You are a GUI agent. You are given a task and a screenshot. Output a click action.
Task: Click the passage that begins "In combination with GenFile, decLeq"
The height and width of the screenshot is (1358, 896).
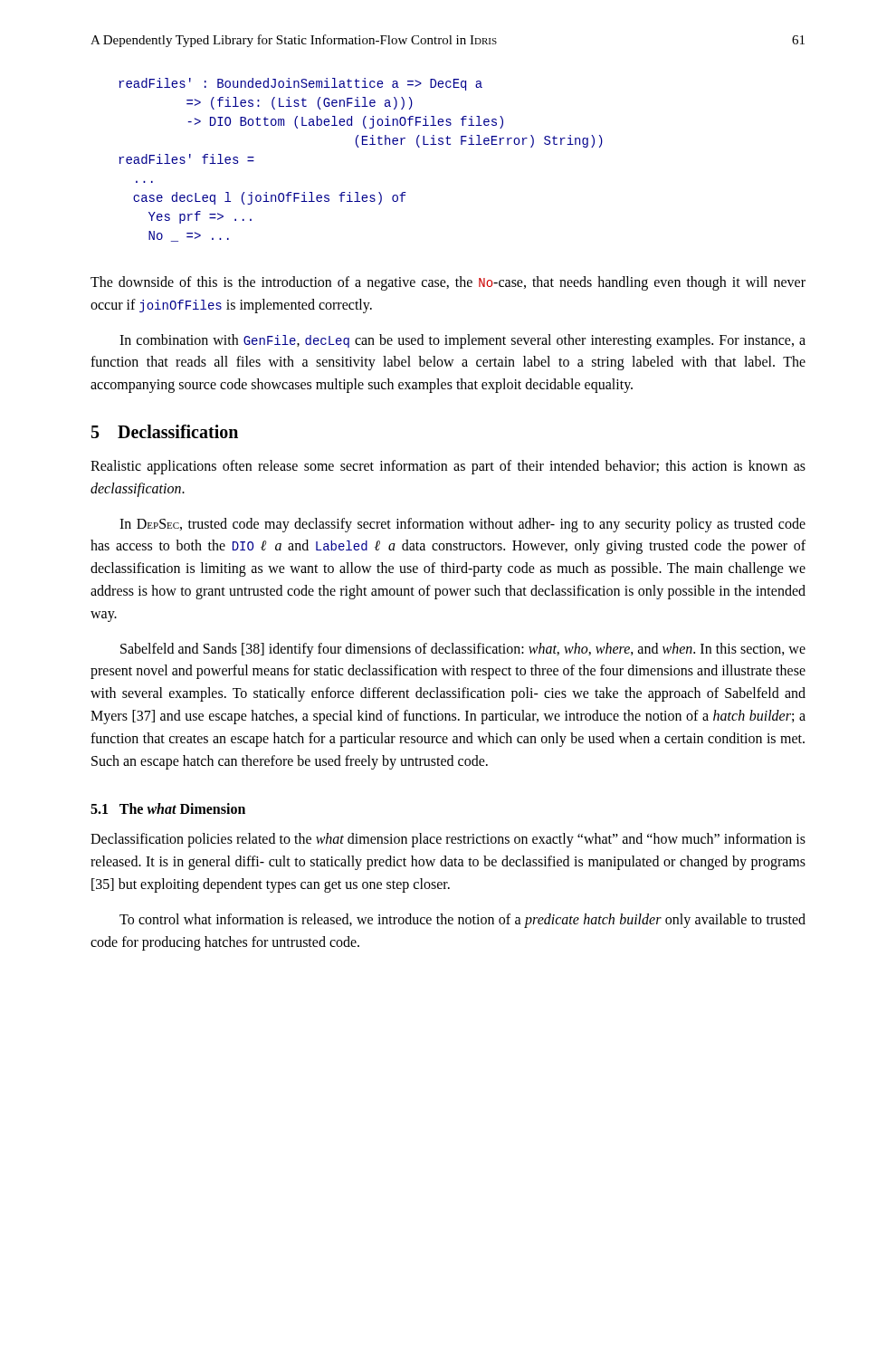point(448,361)
